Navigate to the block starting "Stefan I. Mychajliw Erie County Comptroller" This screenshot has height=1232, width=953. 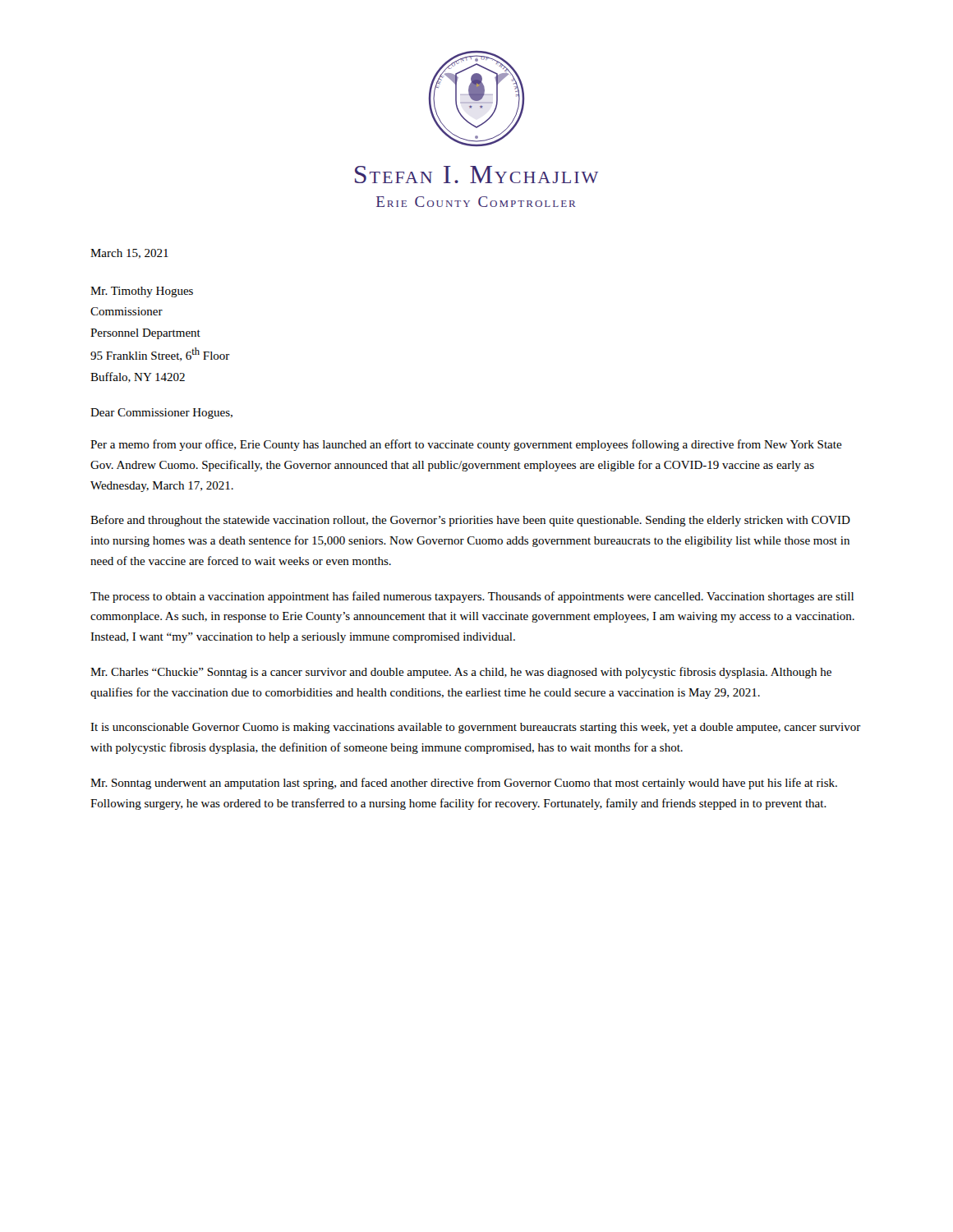476,185
